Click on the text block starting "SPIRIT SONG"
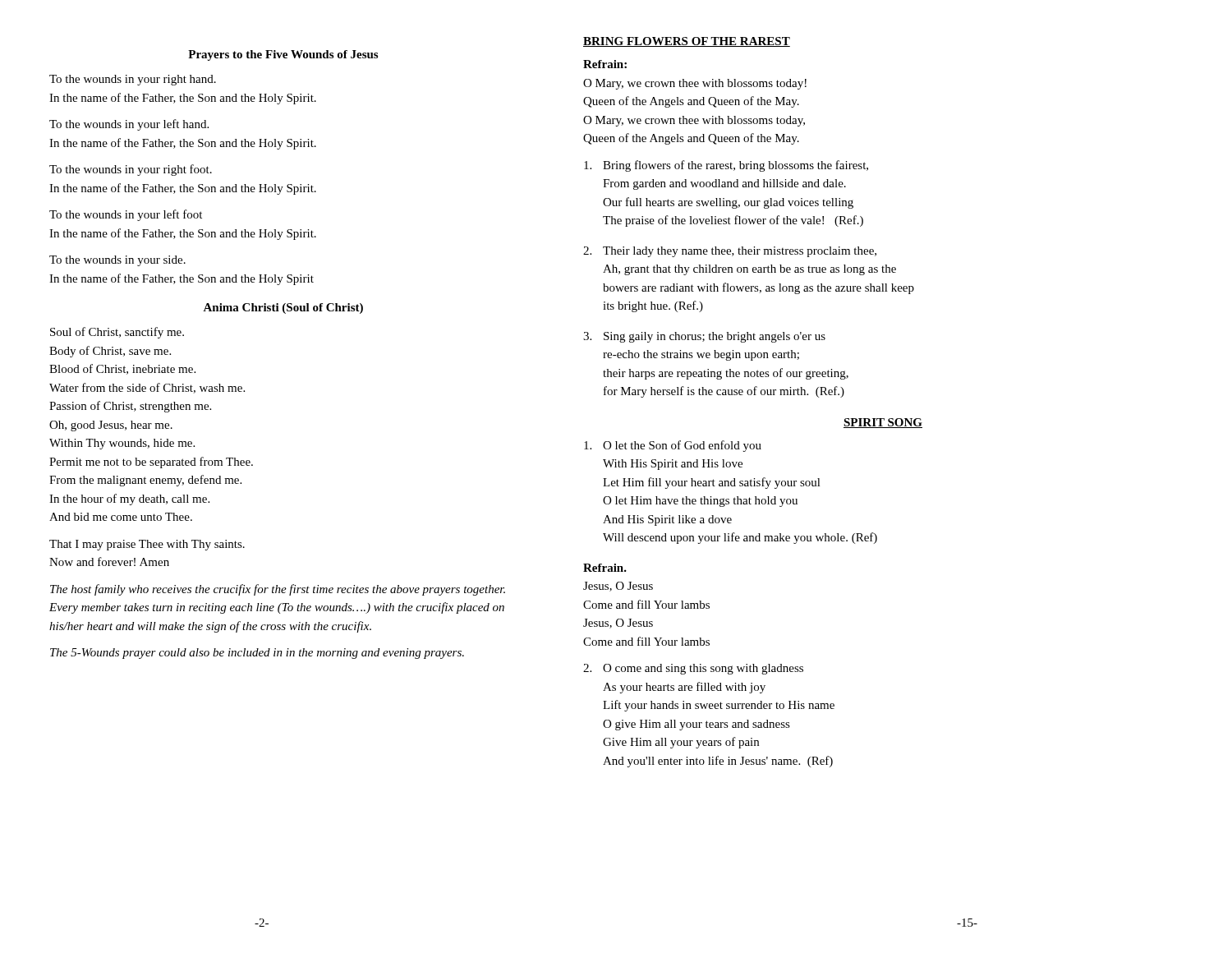The image size is (1232, 953). coord(883,422)
